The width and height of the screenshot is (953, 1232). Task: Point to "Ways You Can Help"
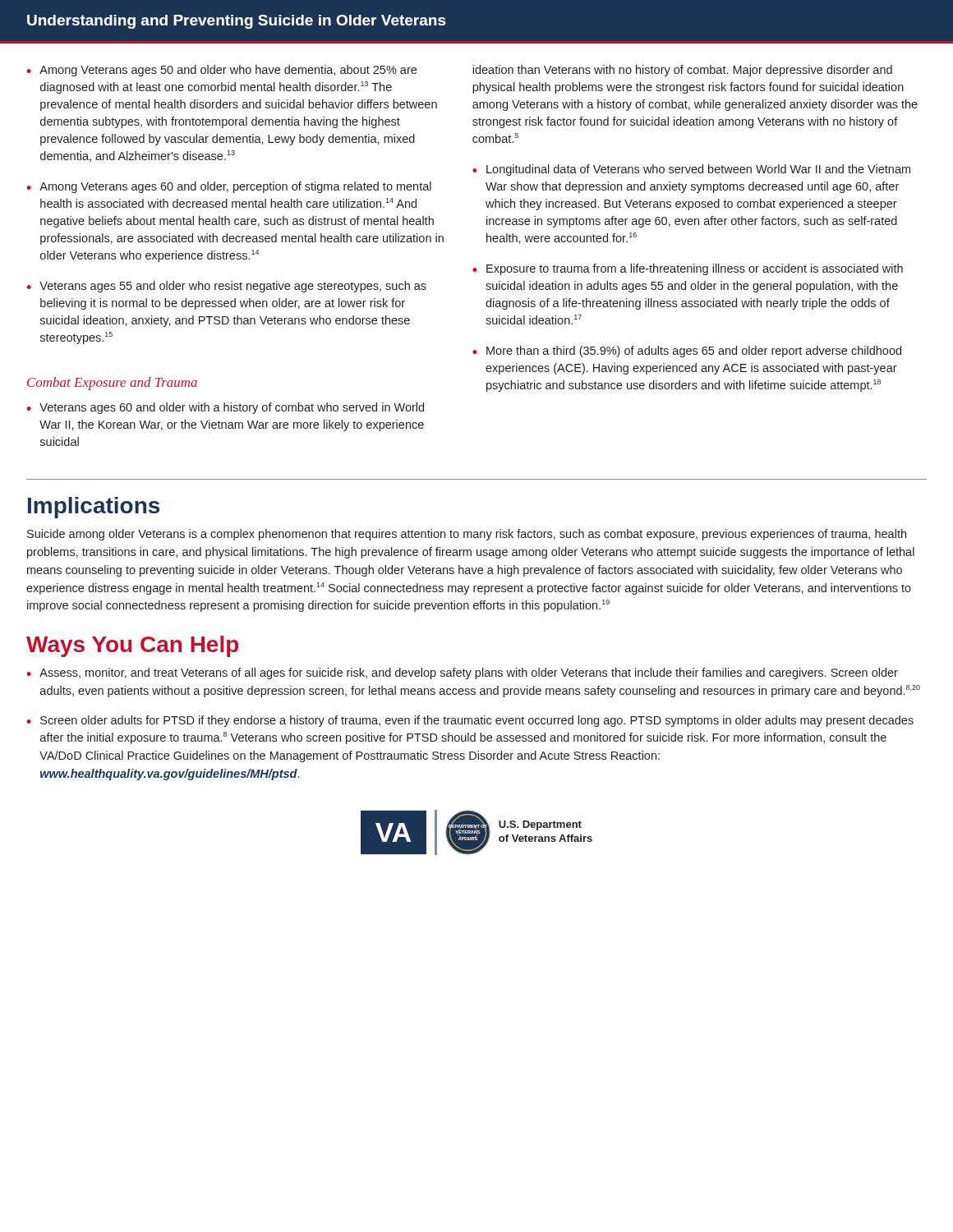coord(133,645)
